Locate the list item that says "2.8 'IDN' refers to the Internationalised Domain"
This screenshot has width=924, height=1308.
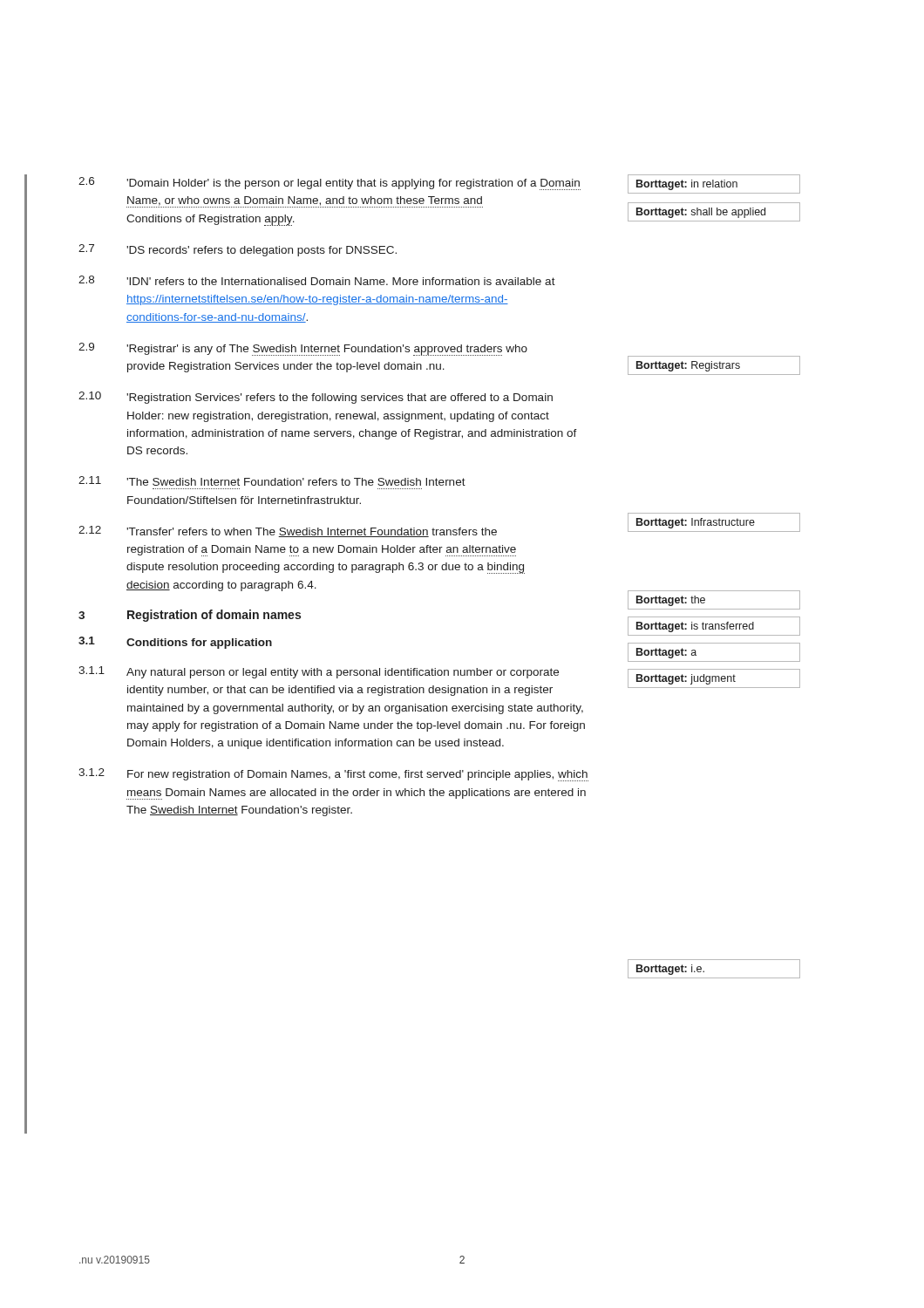click(336, 299)
